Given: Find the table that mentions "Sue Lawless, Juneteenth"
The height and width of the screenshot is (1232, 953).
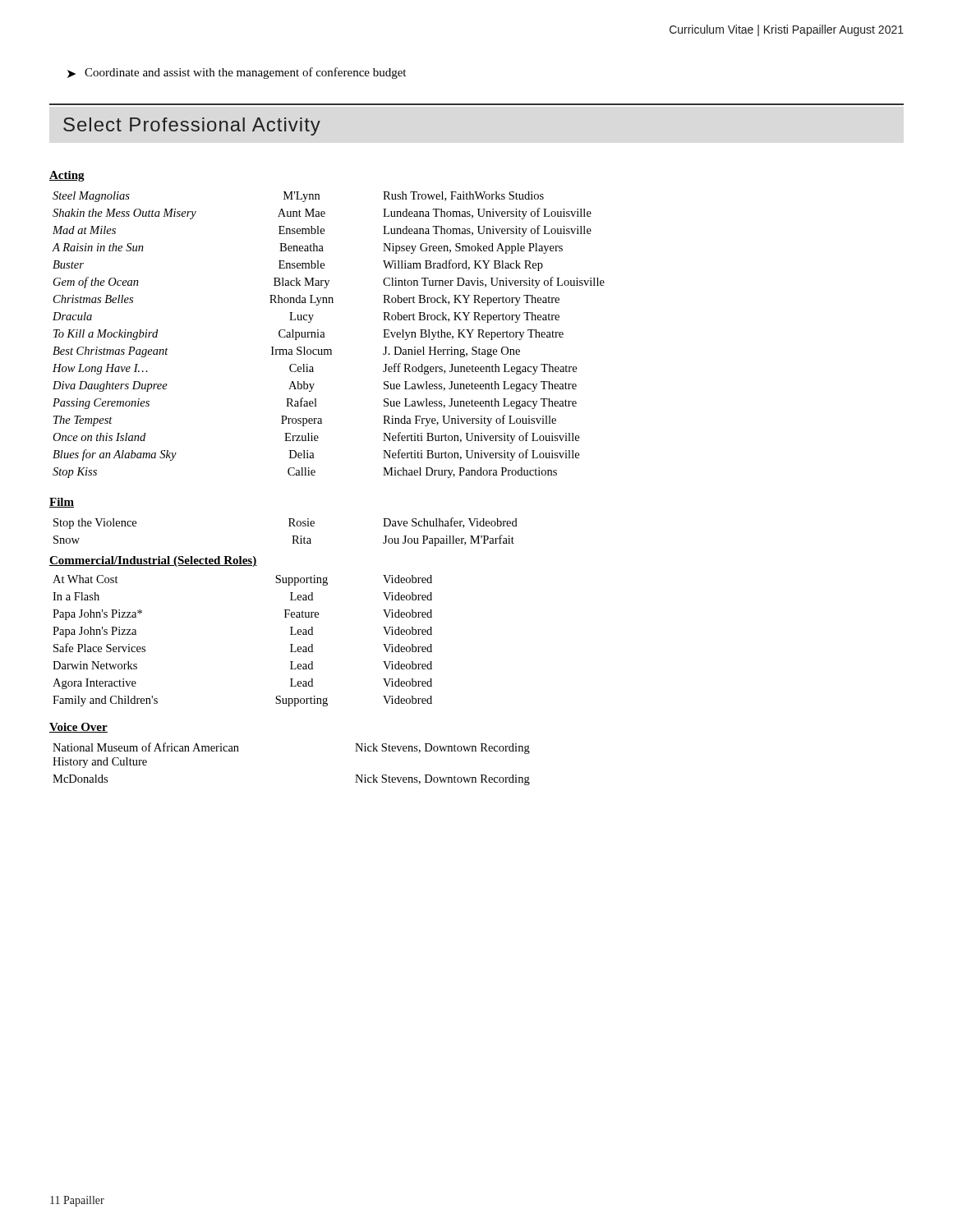Looking at the screenshot, I should 476,334.
